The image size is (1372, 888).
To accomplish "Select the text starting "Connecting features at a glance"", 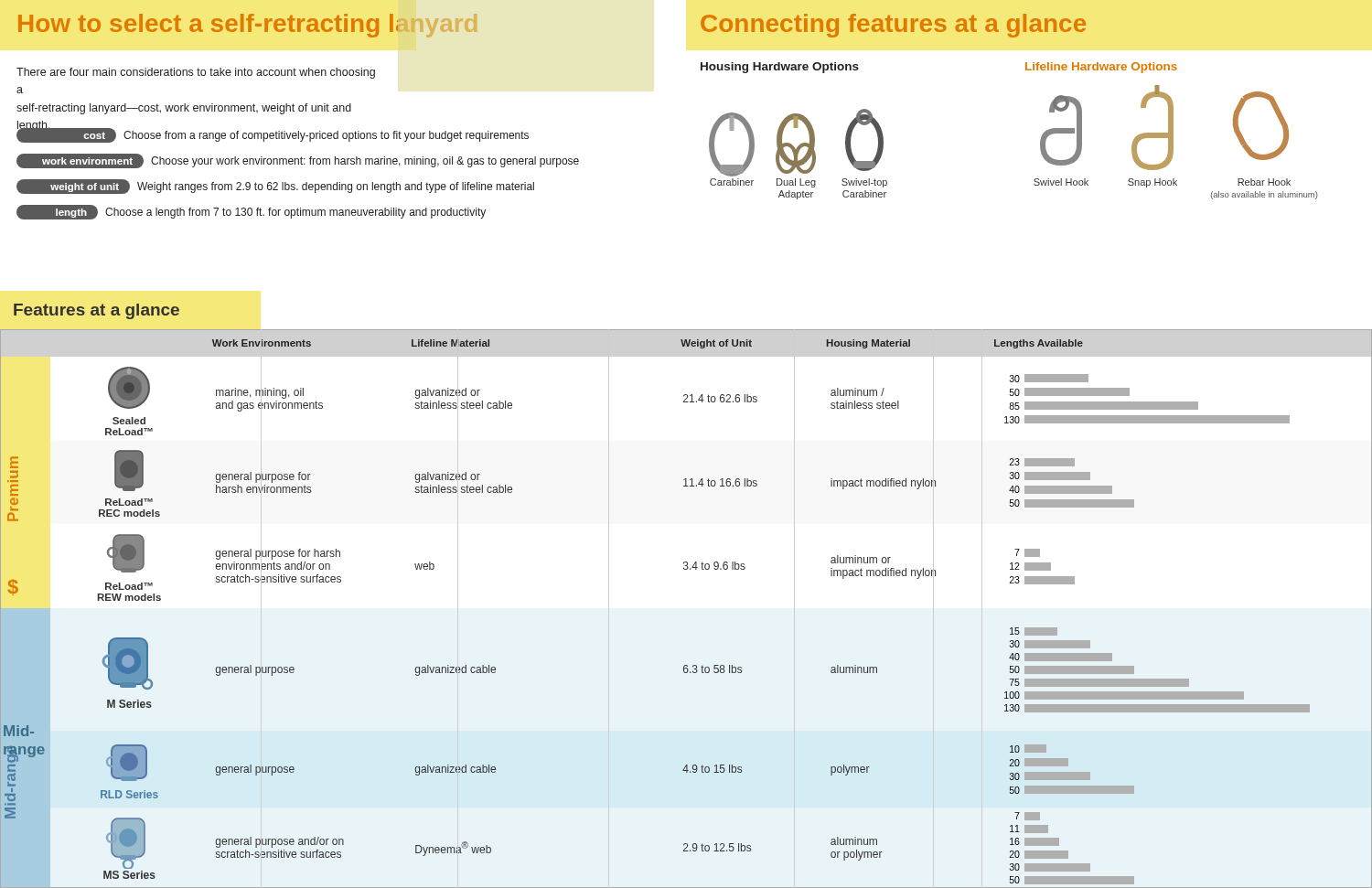I will [893, 23].
